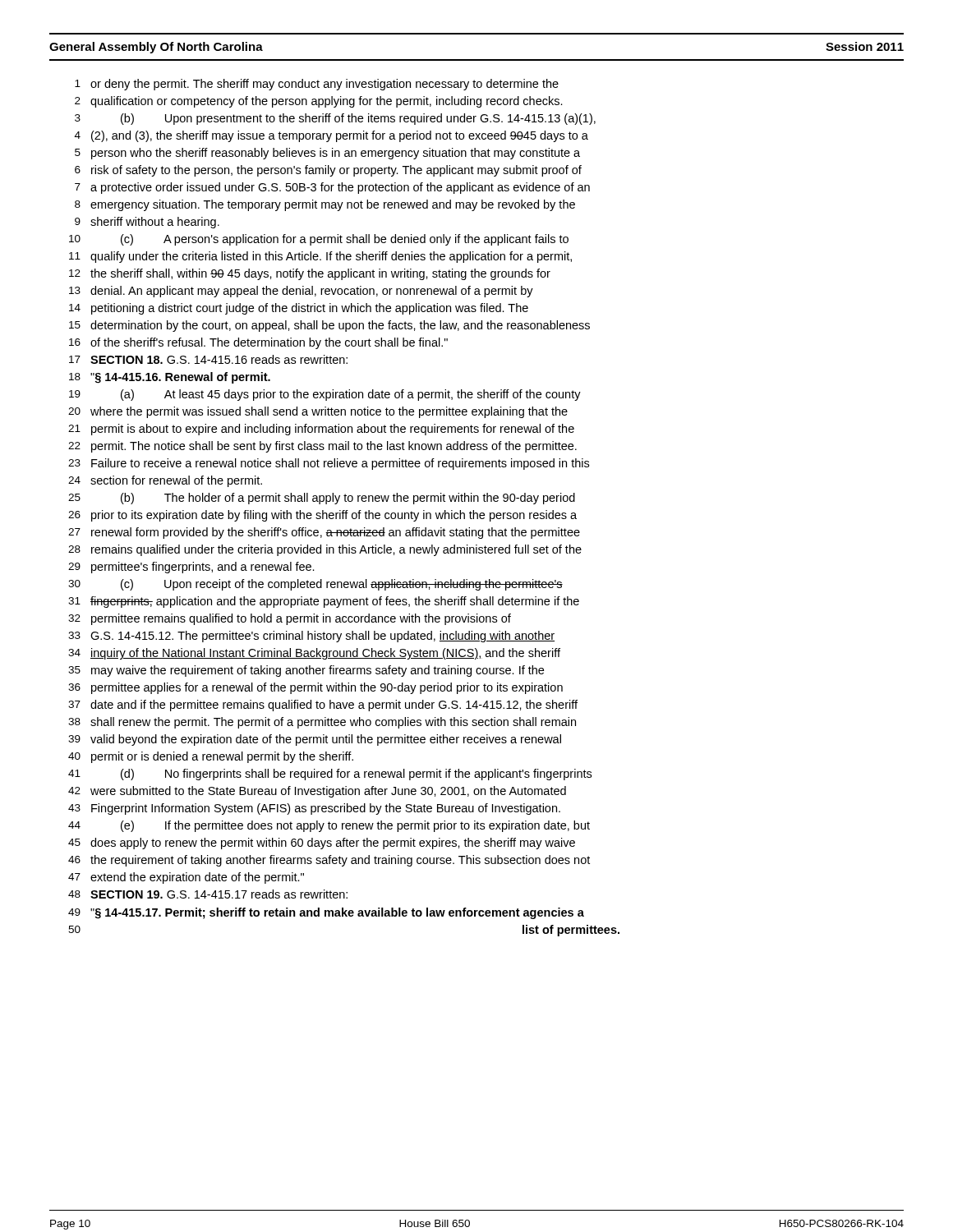Navigate to the passage starting "9 sheriff without a hearing."

(147, 223)
